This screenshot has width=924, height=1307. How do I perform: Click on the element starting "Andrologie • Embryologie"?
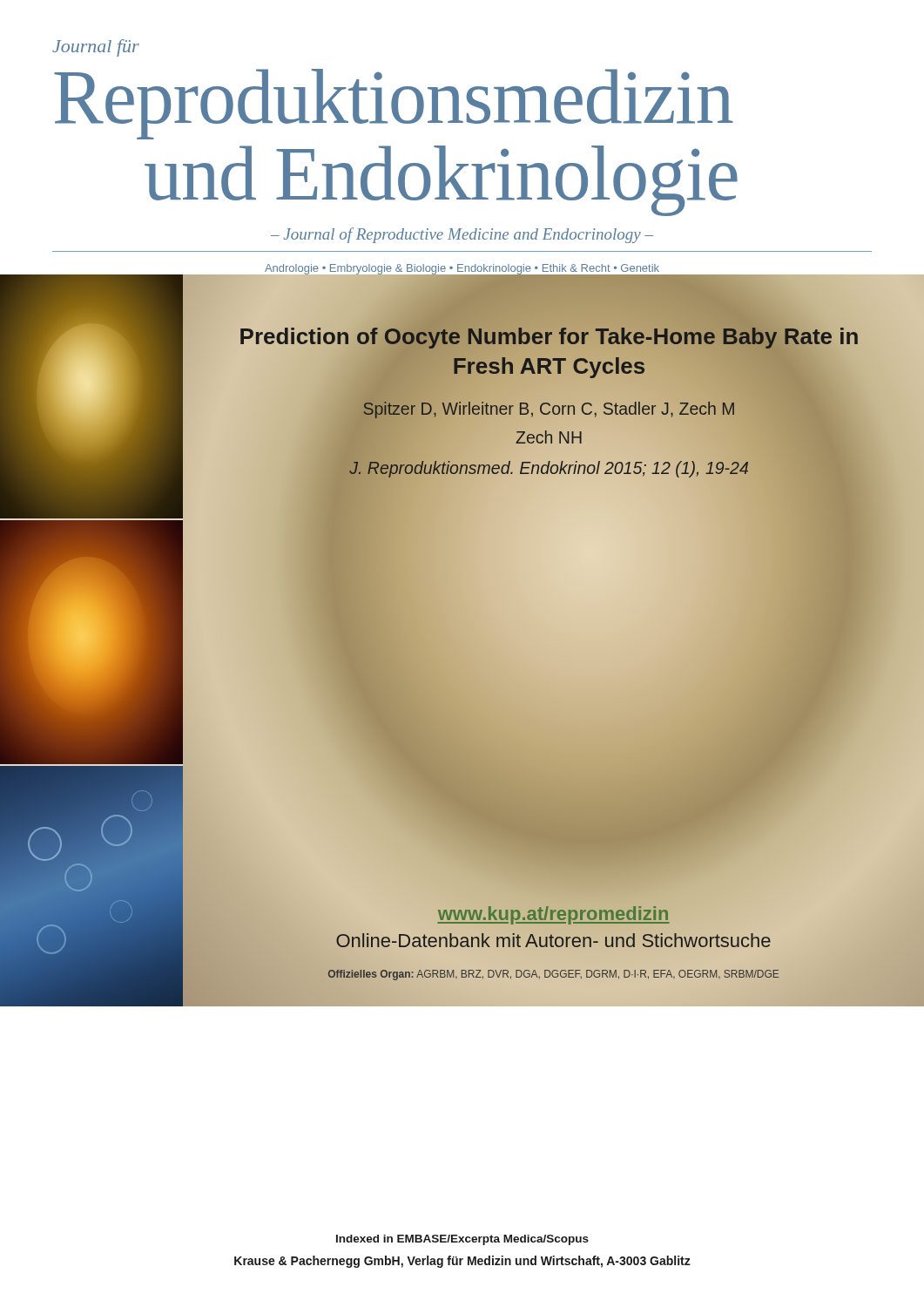coord(462,277)
